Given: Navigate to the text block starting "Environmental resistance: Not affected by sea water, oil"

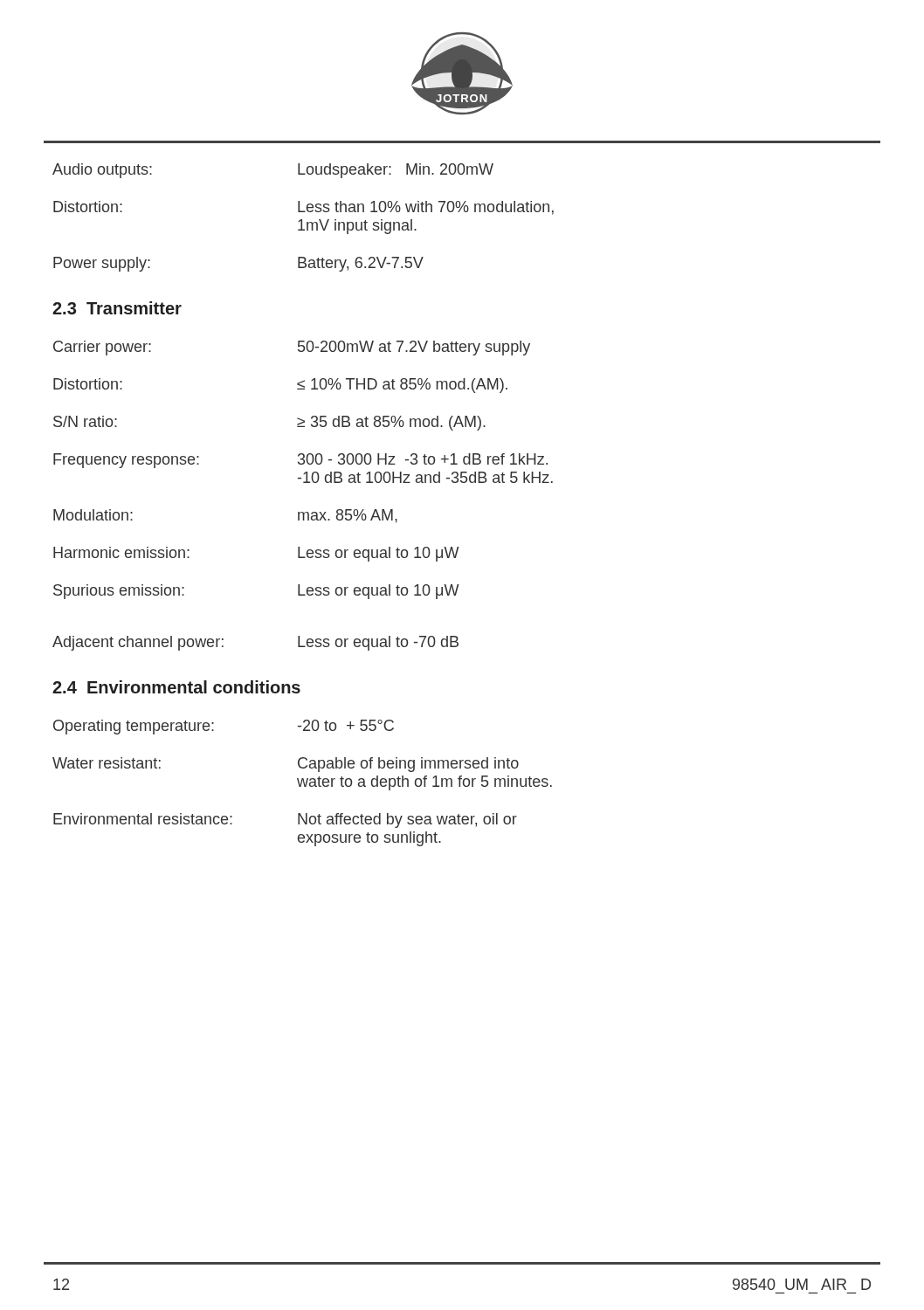Looking at the screenshot, I should coord(462,829).
